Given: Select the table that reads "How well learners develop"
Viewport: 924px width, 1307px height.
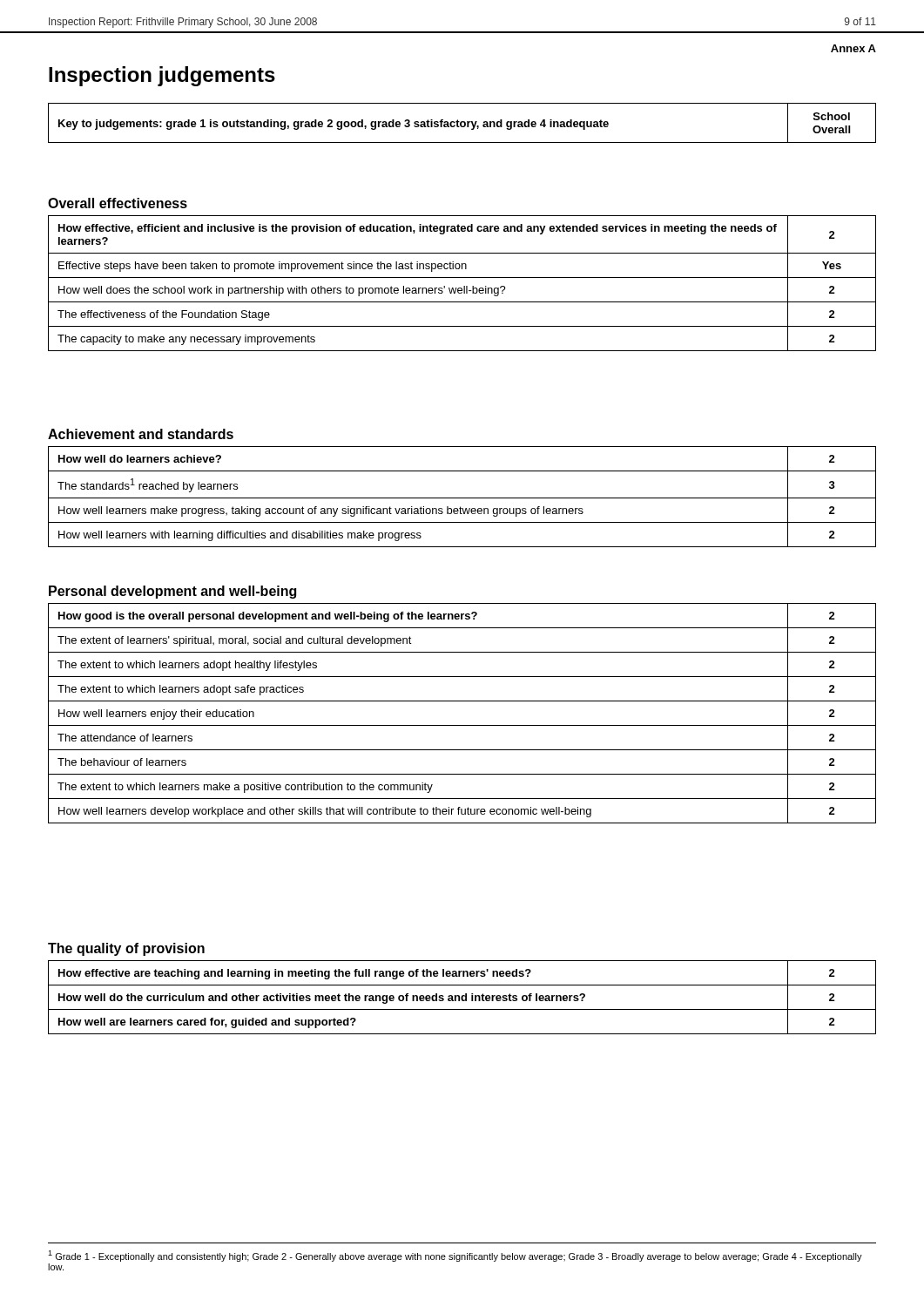Looking at the screenshot, I should tap(462, 713).
